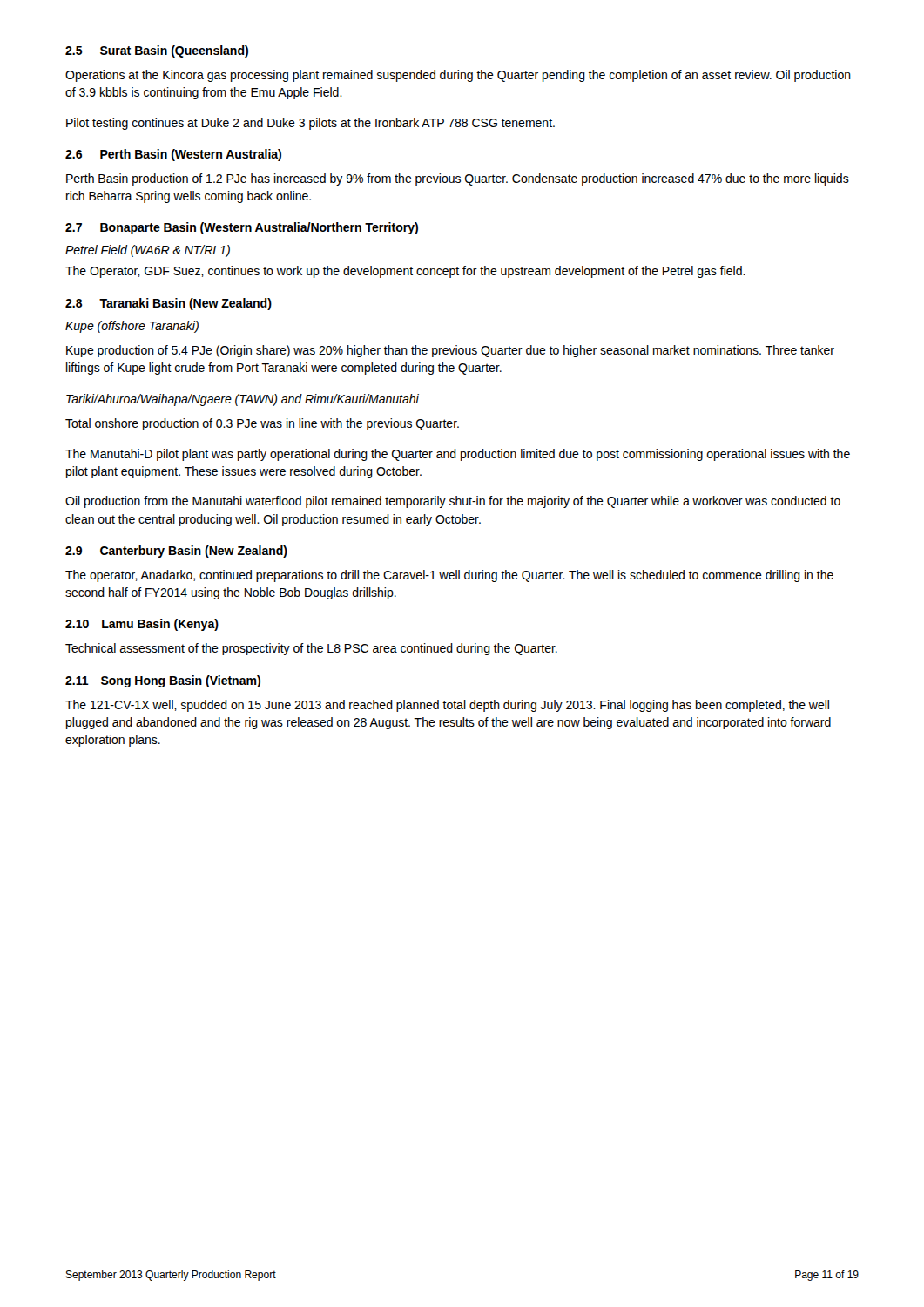Select the text starting "2.7Bonaparte Basin (Western"
The width and height of the screenshot is (924, 1307).
242,228
